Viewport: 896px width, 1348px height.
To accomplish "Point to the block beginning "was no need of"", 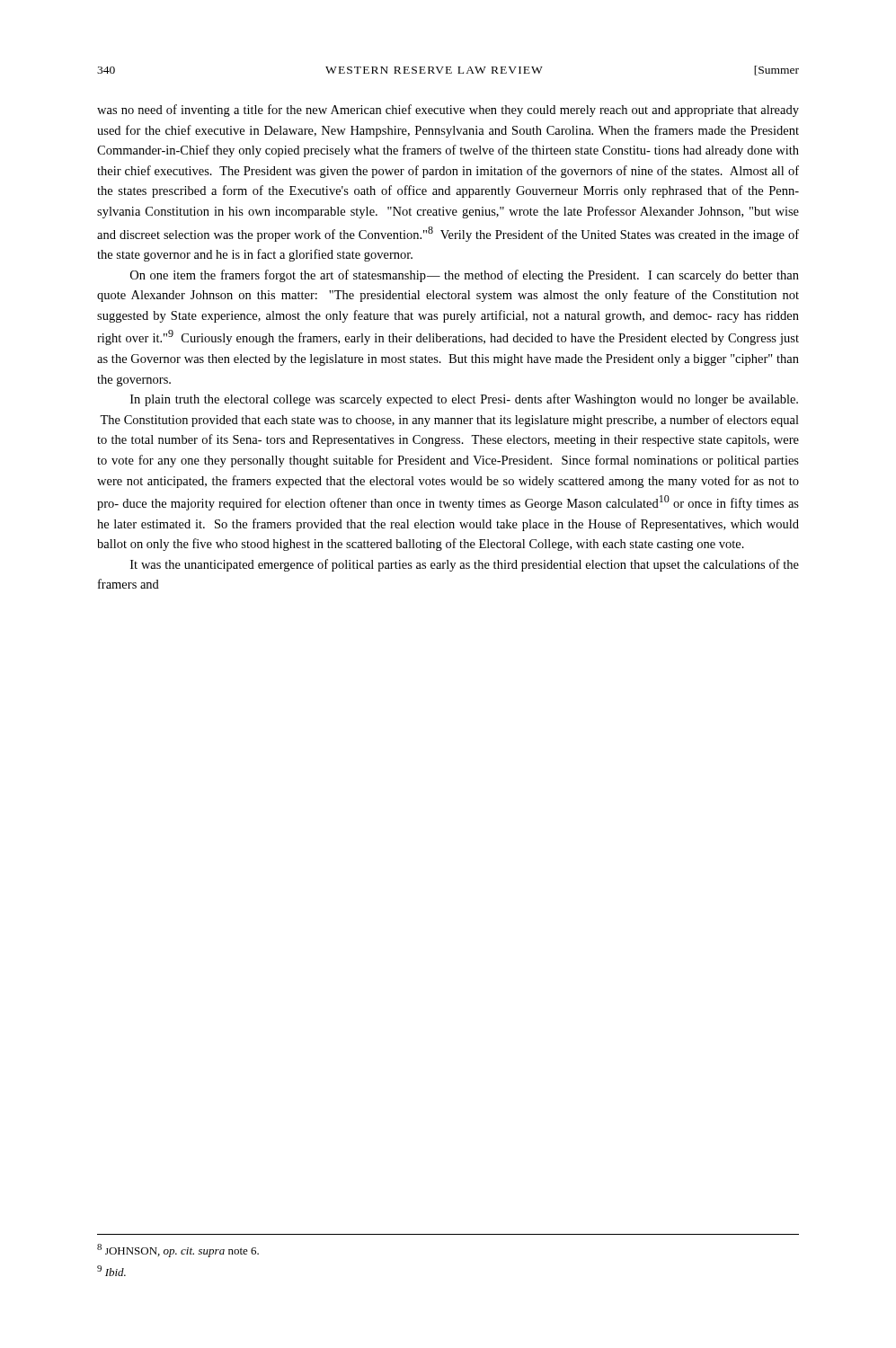I will click(x=448, y=182).
